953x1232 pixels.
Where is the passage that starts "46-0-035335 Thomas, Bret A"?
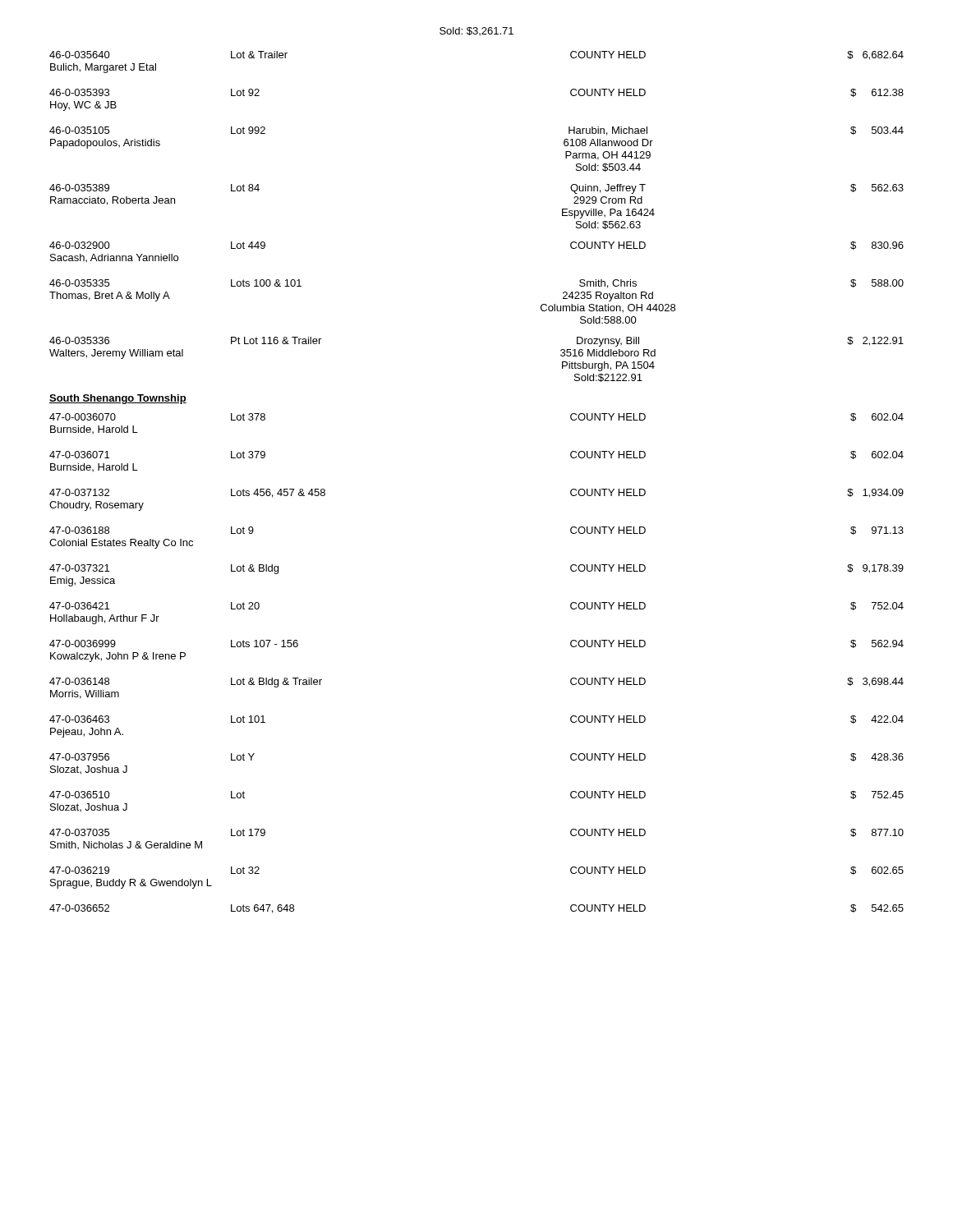[83, 283]
